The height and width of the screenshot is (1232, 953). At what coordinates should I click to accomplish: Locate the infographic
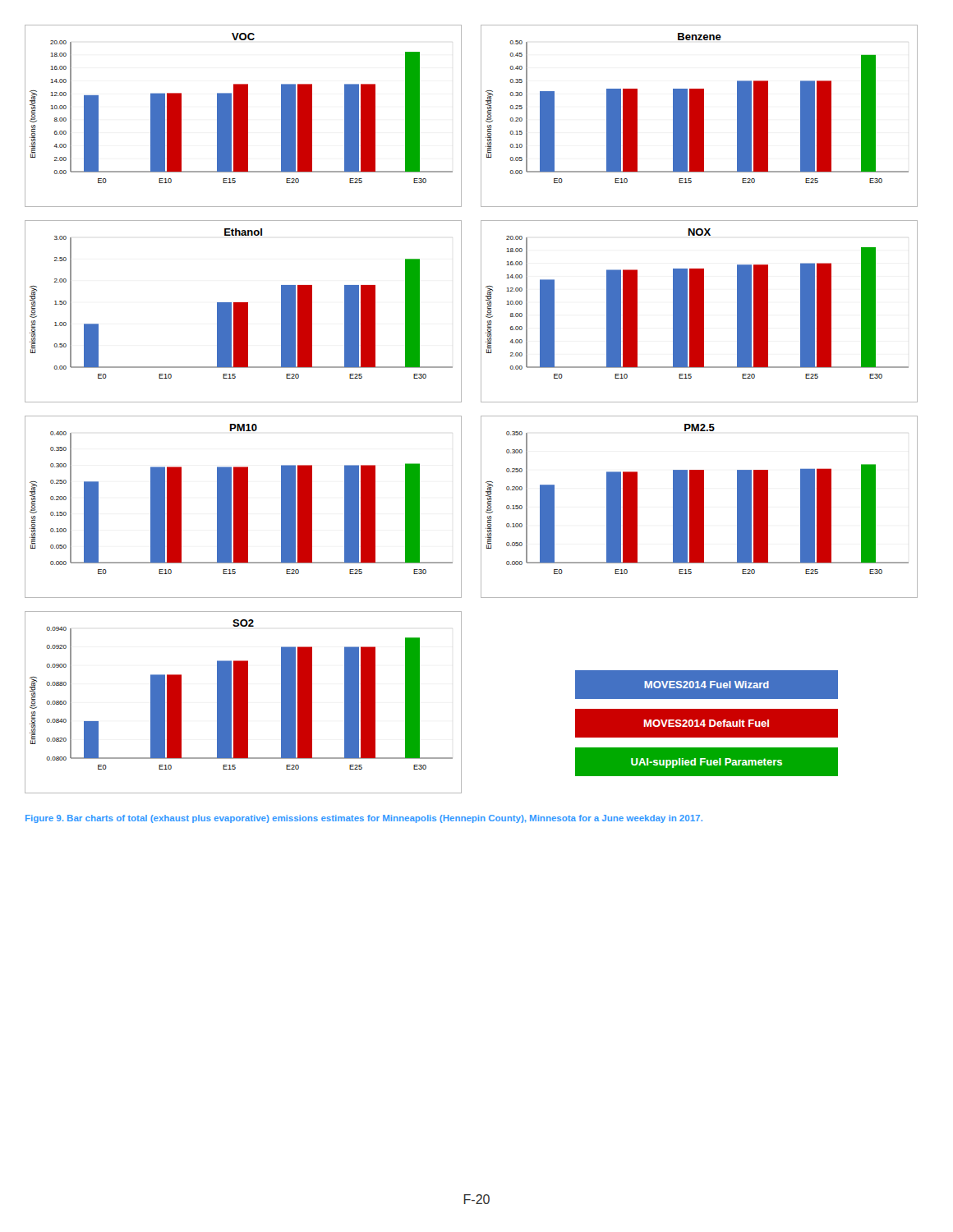click(707, 723)
